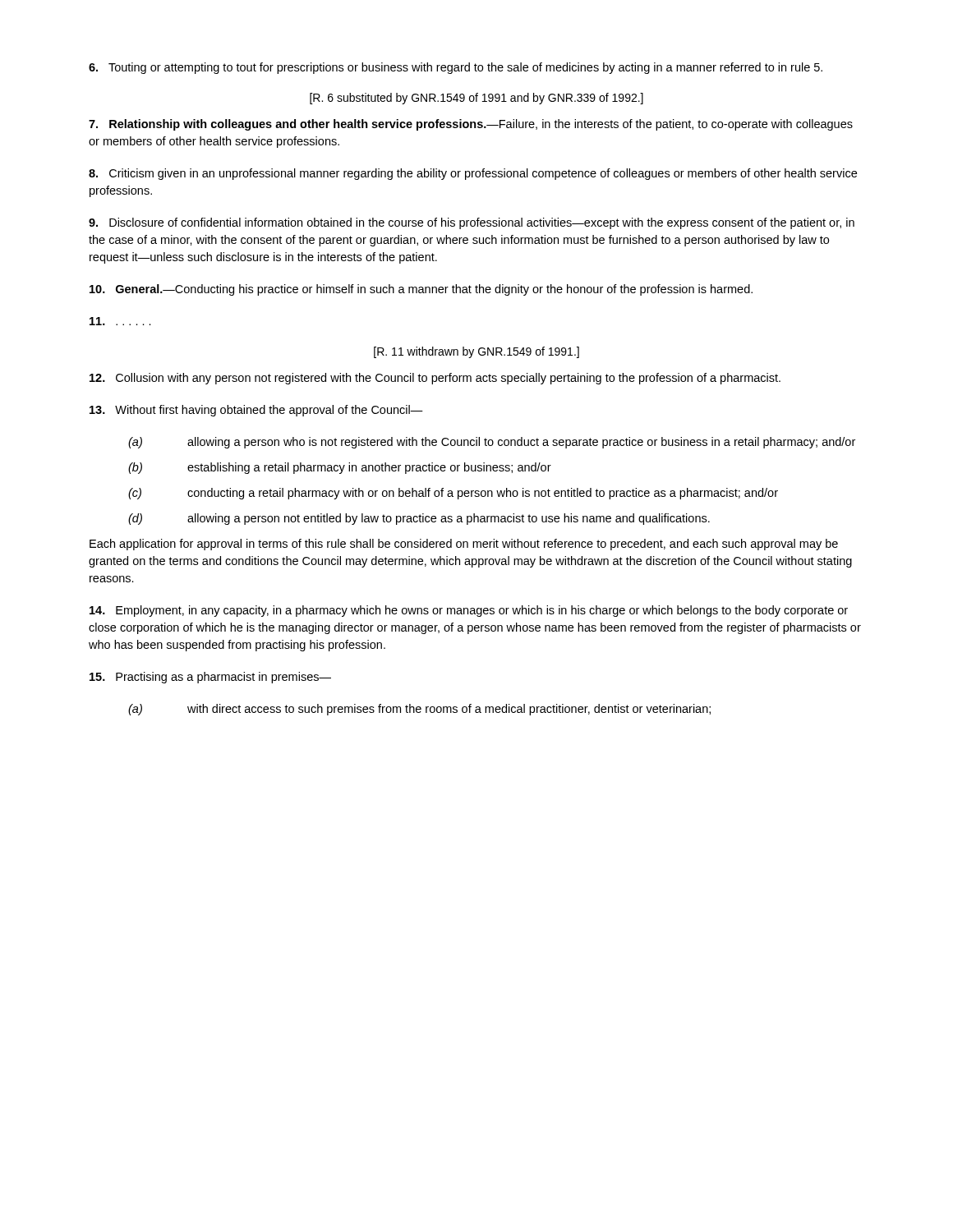Click on the text block starting "Practising as a pharmacist in premises—"
The image size is (953, 1232).
pos(210,677)
